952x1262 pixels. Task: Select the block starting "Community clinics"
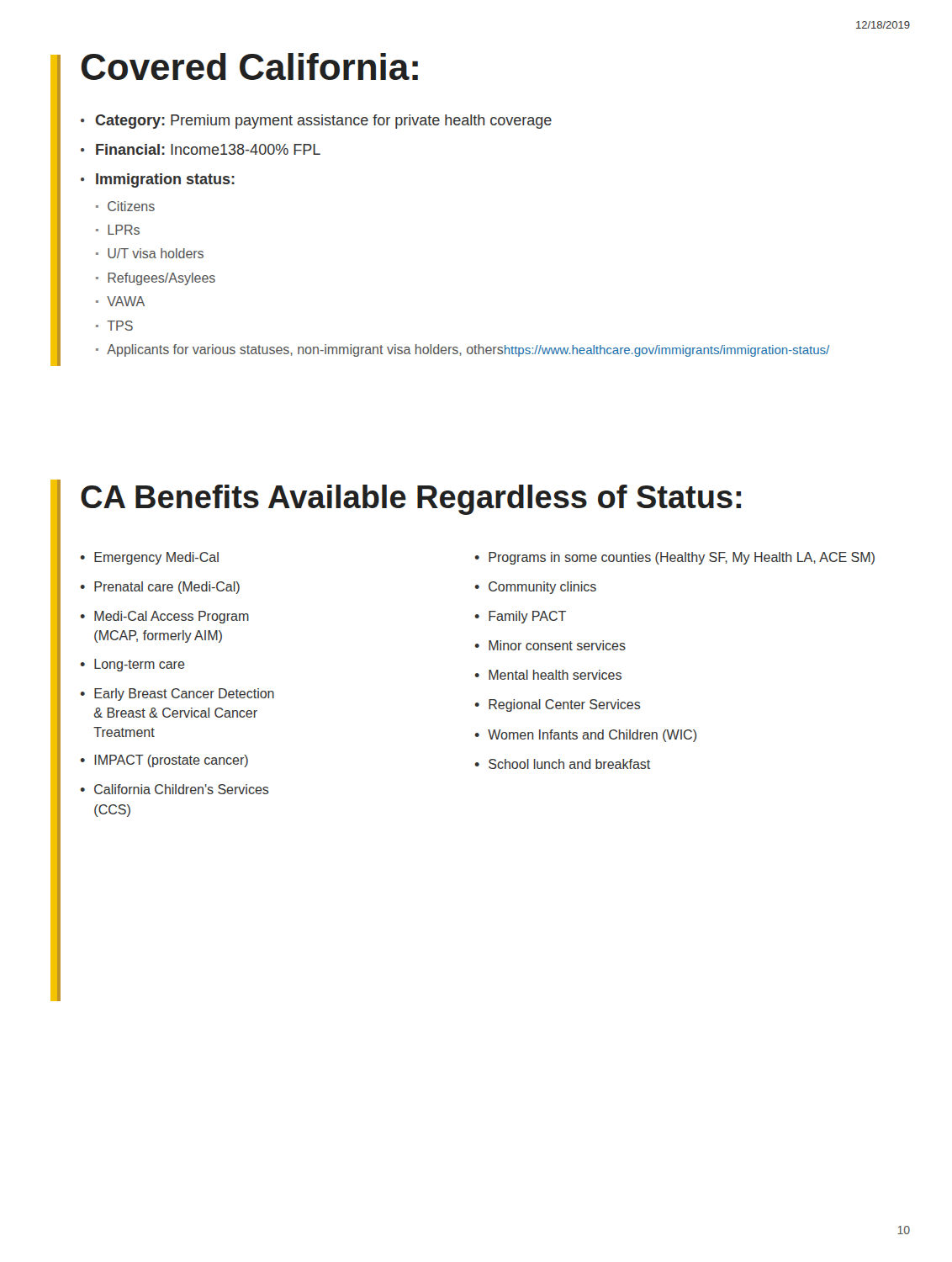click(542, 587)
